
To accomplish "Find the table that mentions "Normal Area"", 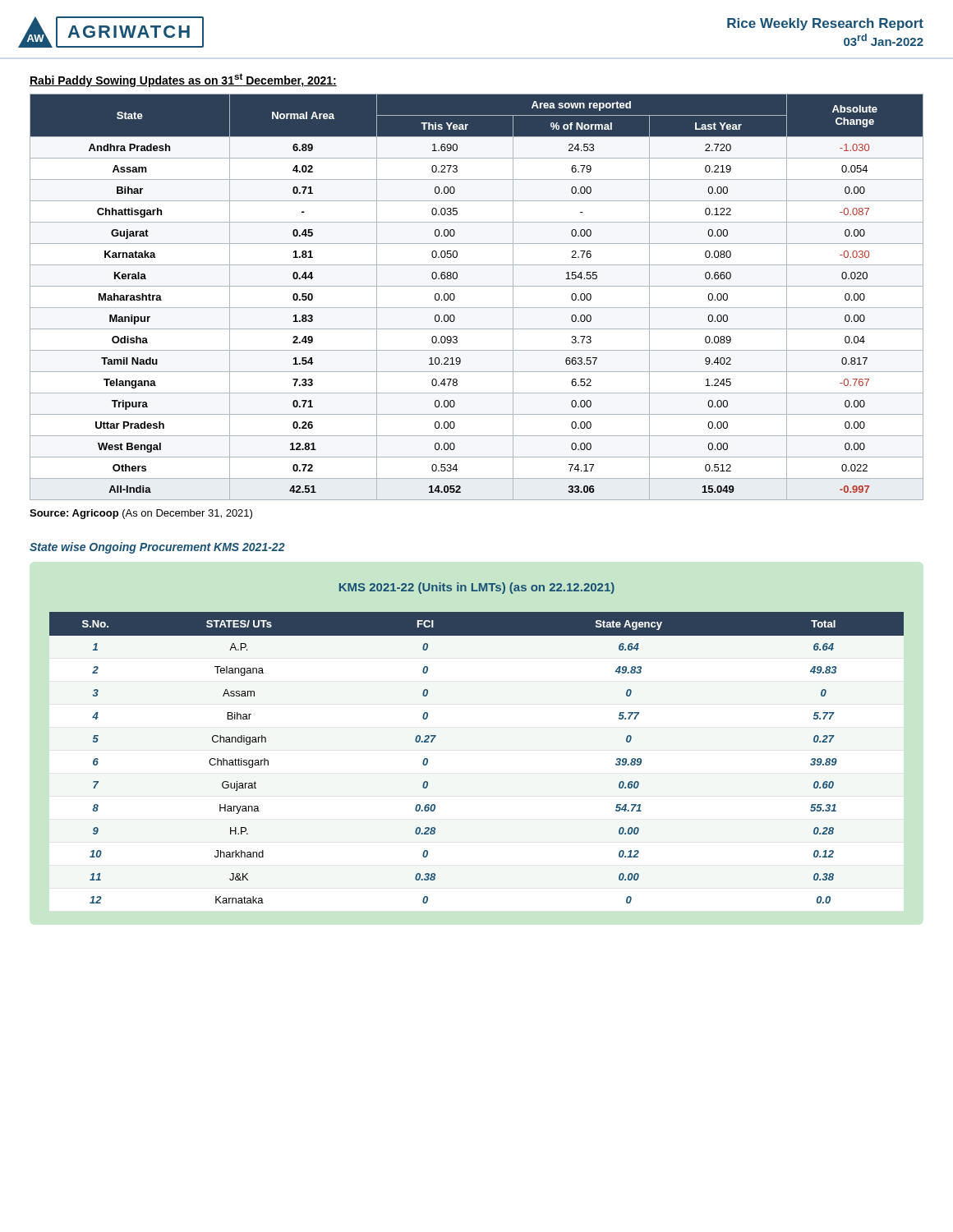I will click(x=476, y=297).
